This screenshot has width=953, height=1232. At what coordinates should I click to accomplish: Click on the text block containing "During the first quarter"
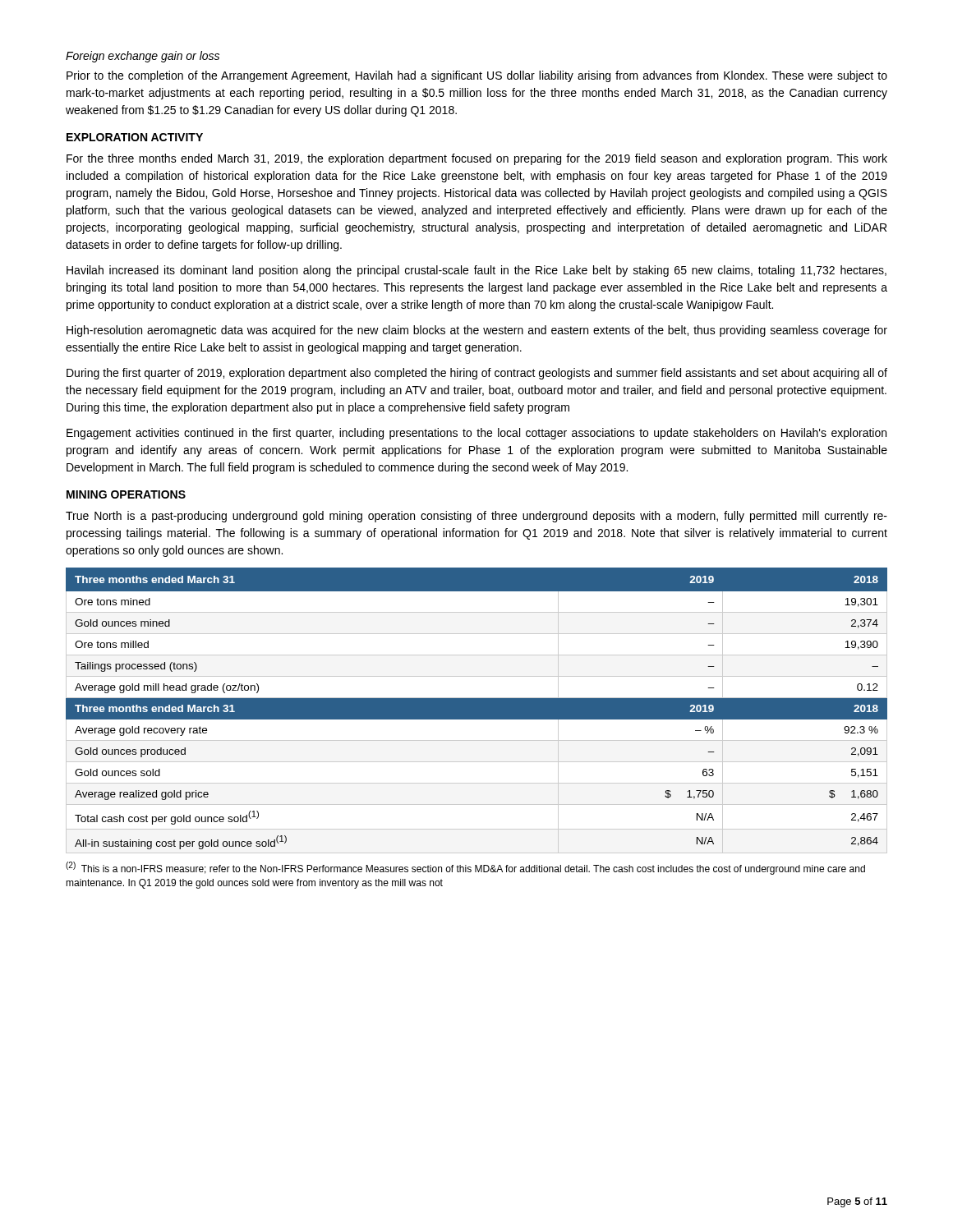tap(476, 391)
